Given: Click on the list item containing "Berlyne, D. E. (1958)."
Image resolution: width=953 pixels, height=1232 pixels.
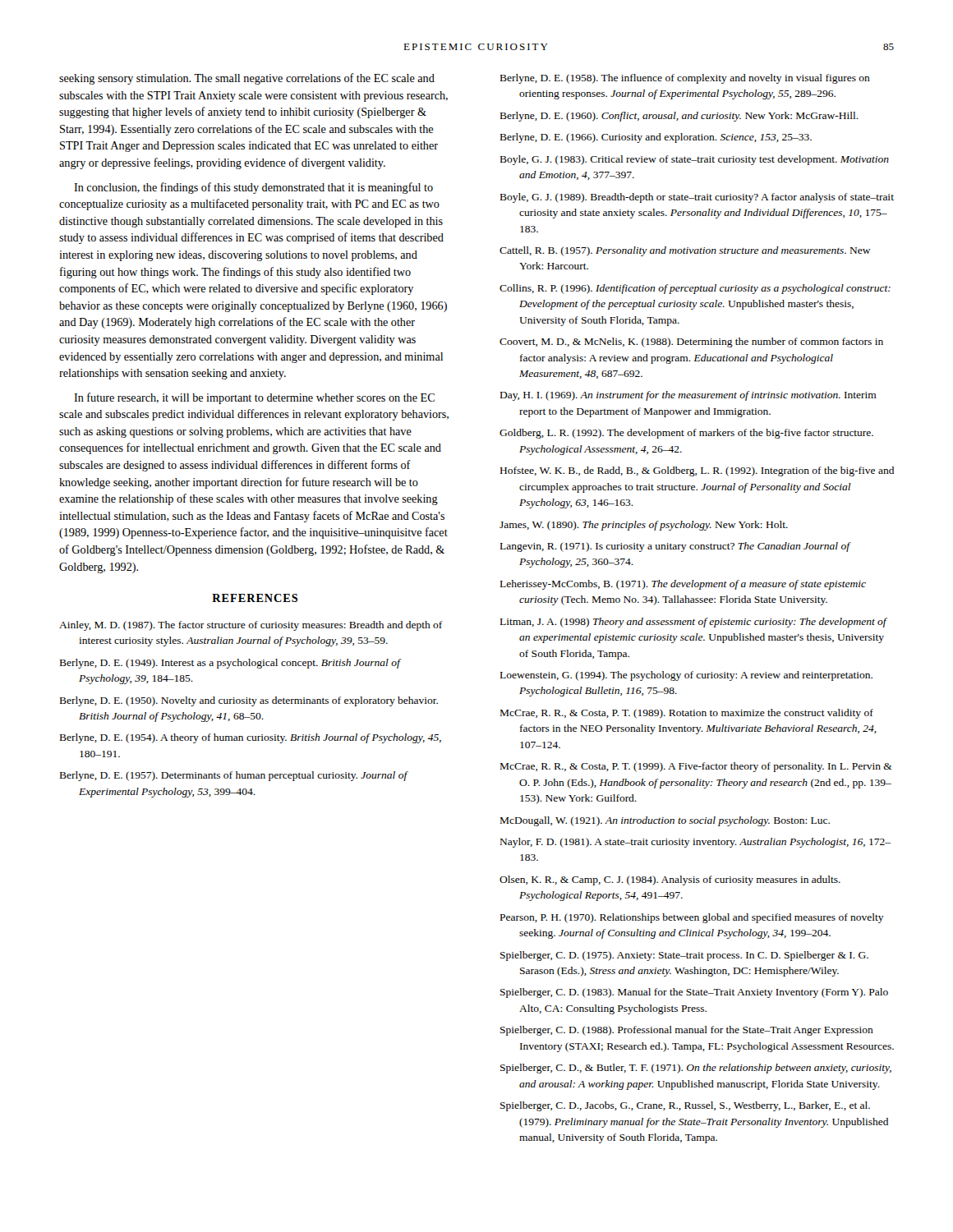Looking at the screenshot, I should (x=685, y=86).
